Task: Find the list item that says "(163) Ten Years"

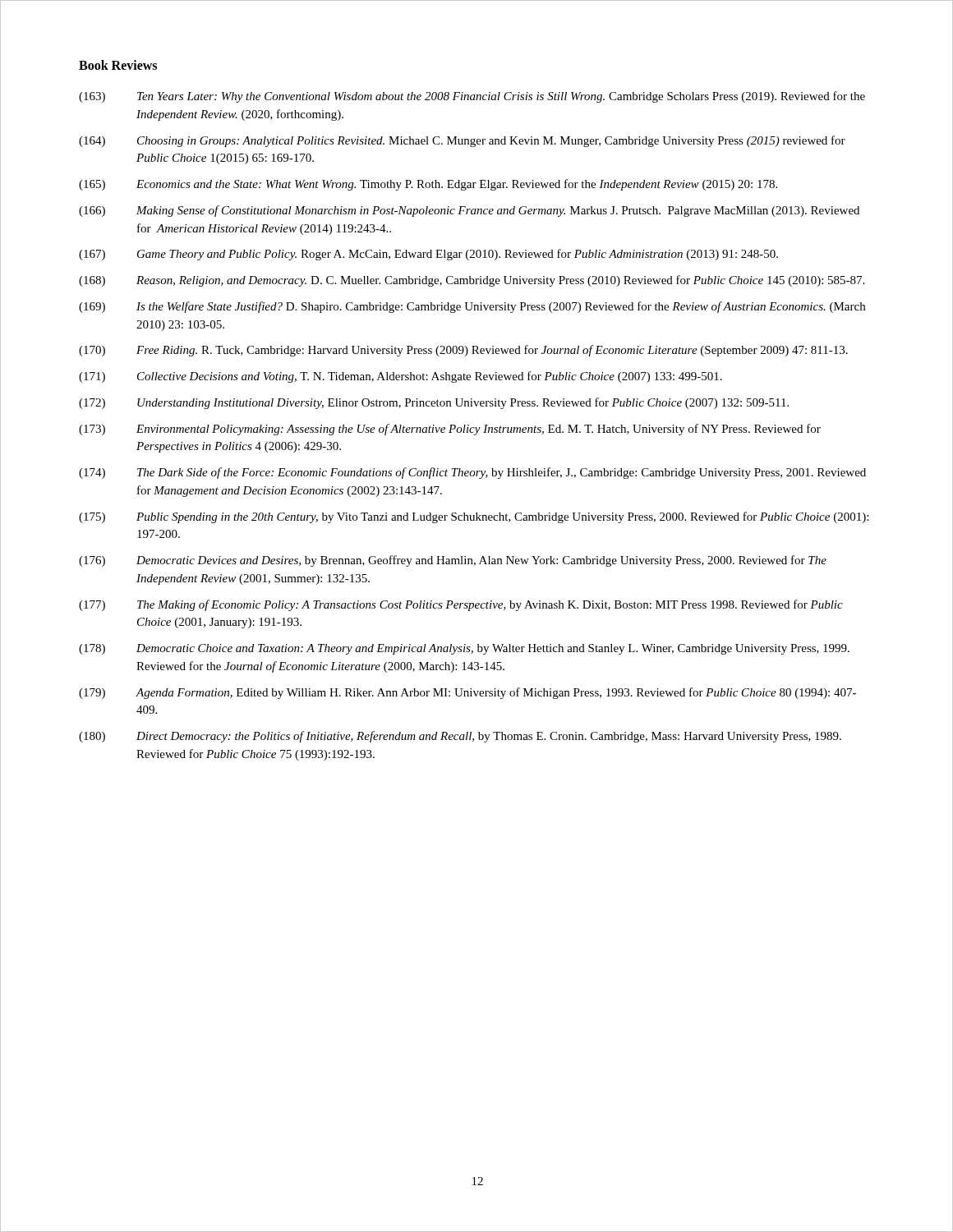Action: tap(476, 106)
